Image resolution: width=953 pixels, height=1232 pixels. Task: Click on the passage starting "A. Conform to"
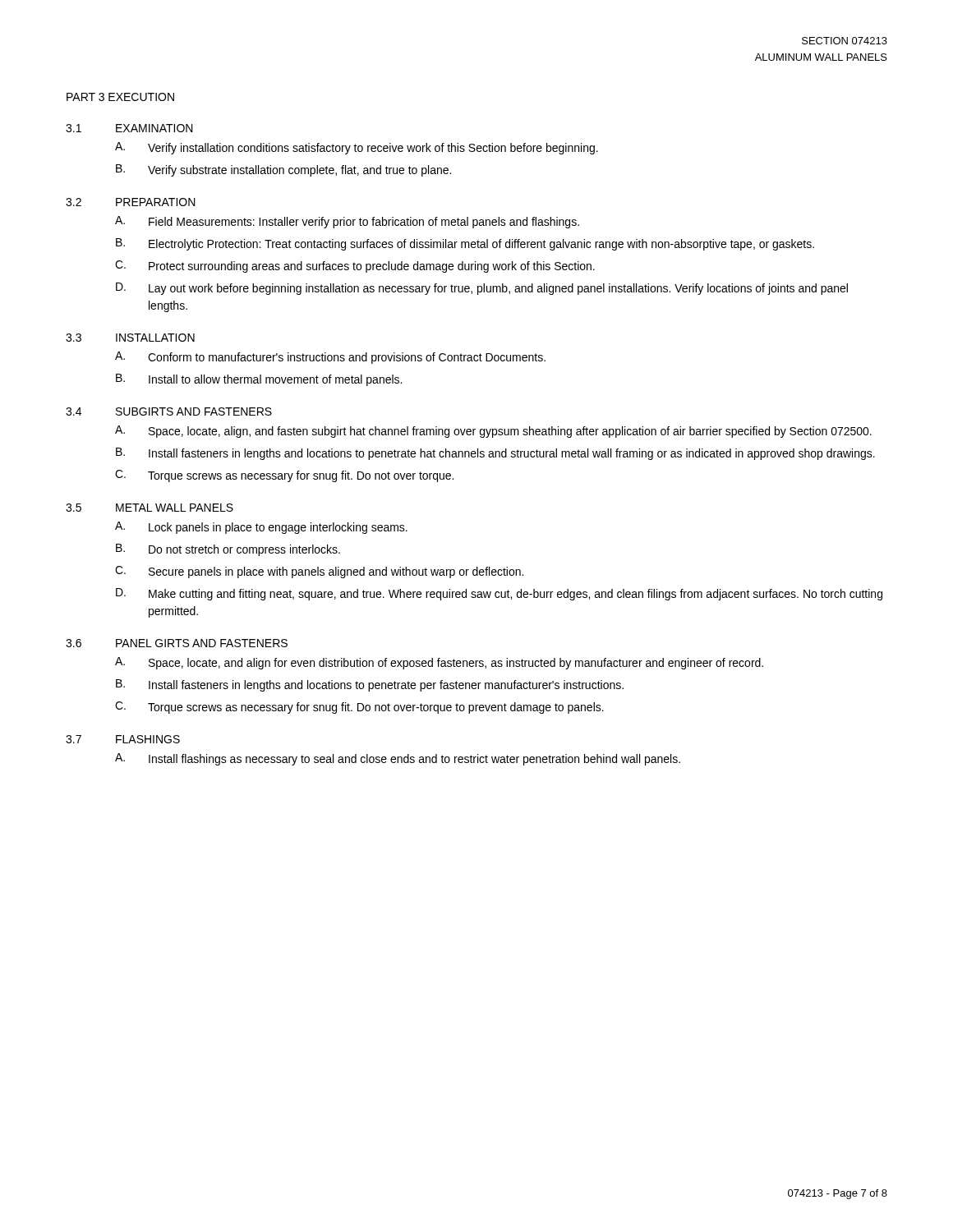coord(501,358)
